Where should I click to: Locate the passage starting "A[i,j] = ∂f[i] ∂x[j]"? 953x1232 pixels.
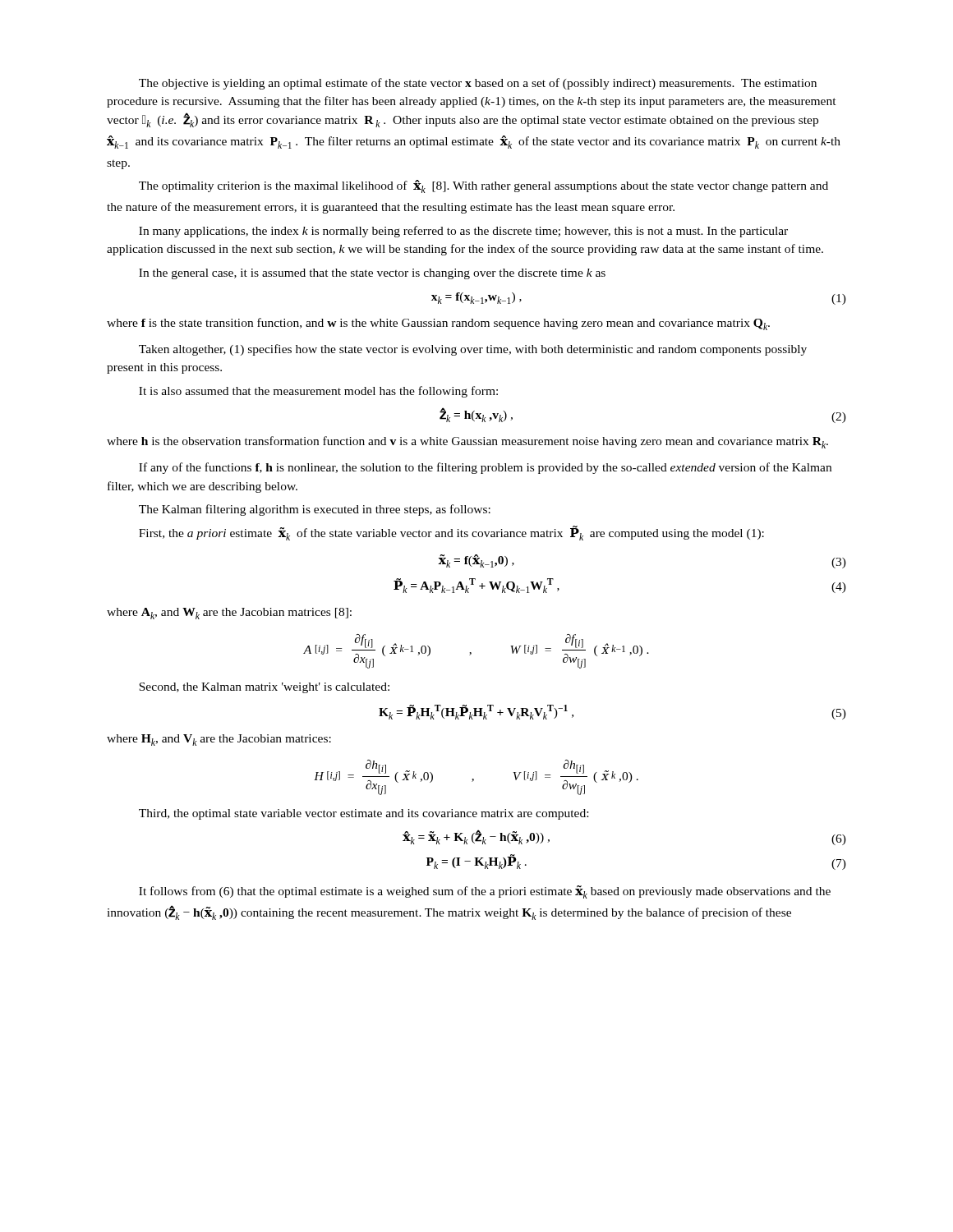click(476, 650)
